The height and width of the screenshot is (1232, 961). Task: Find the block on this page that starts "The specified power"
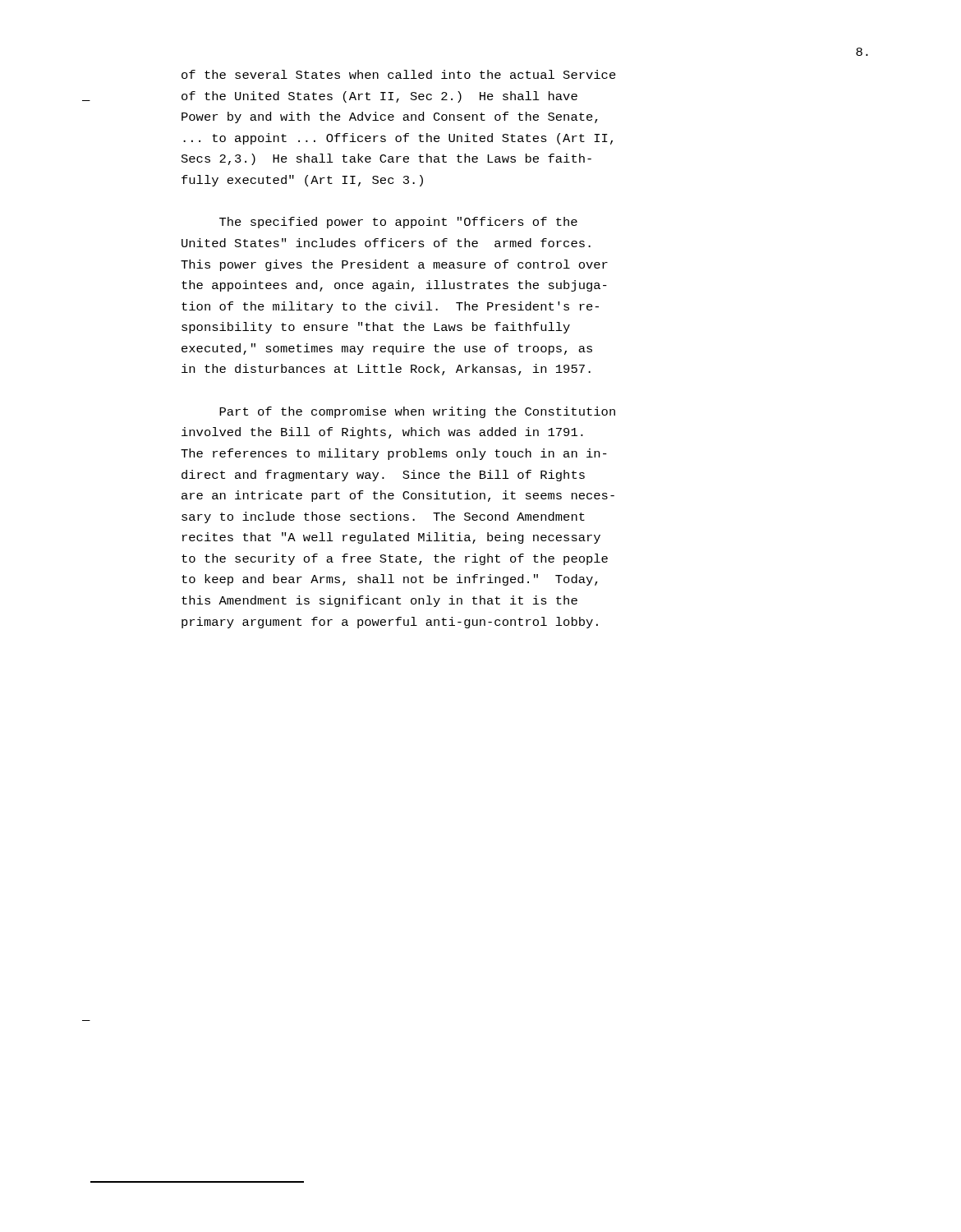pos(395,296)
